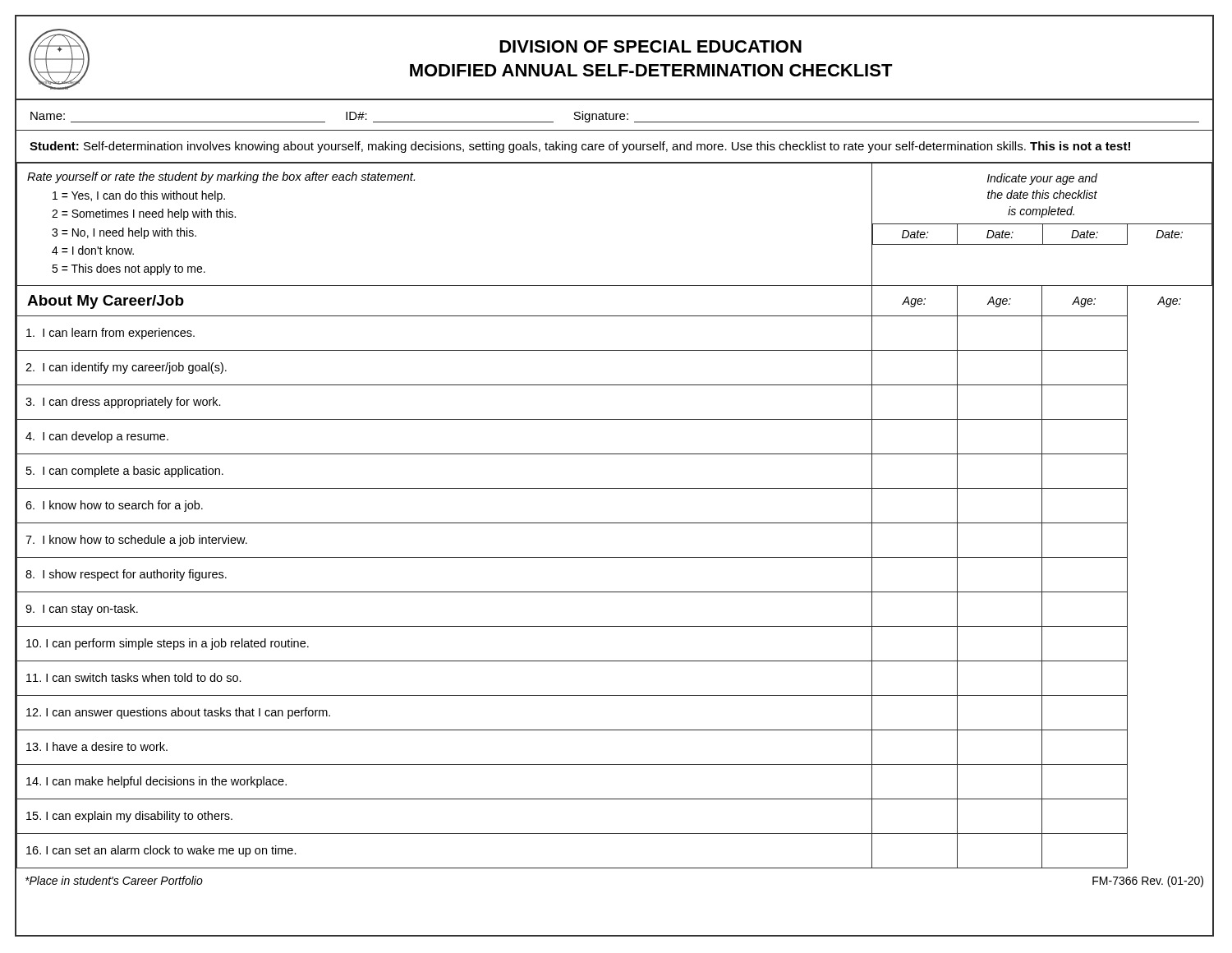Image resolution: width=1232 pixels, height=953 pixels.
Task: Find the element starting "I can learn"
Action: click(x=111, y=333)
